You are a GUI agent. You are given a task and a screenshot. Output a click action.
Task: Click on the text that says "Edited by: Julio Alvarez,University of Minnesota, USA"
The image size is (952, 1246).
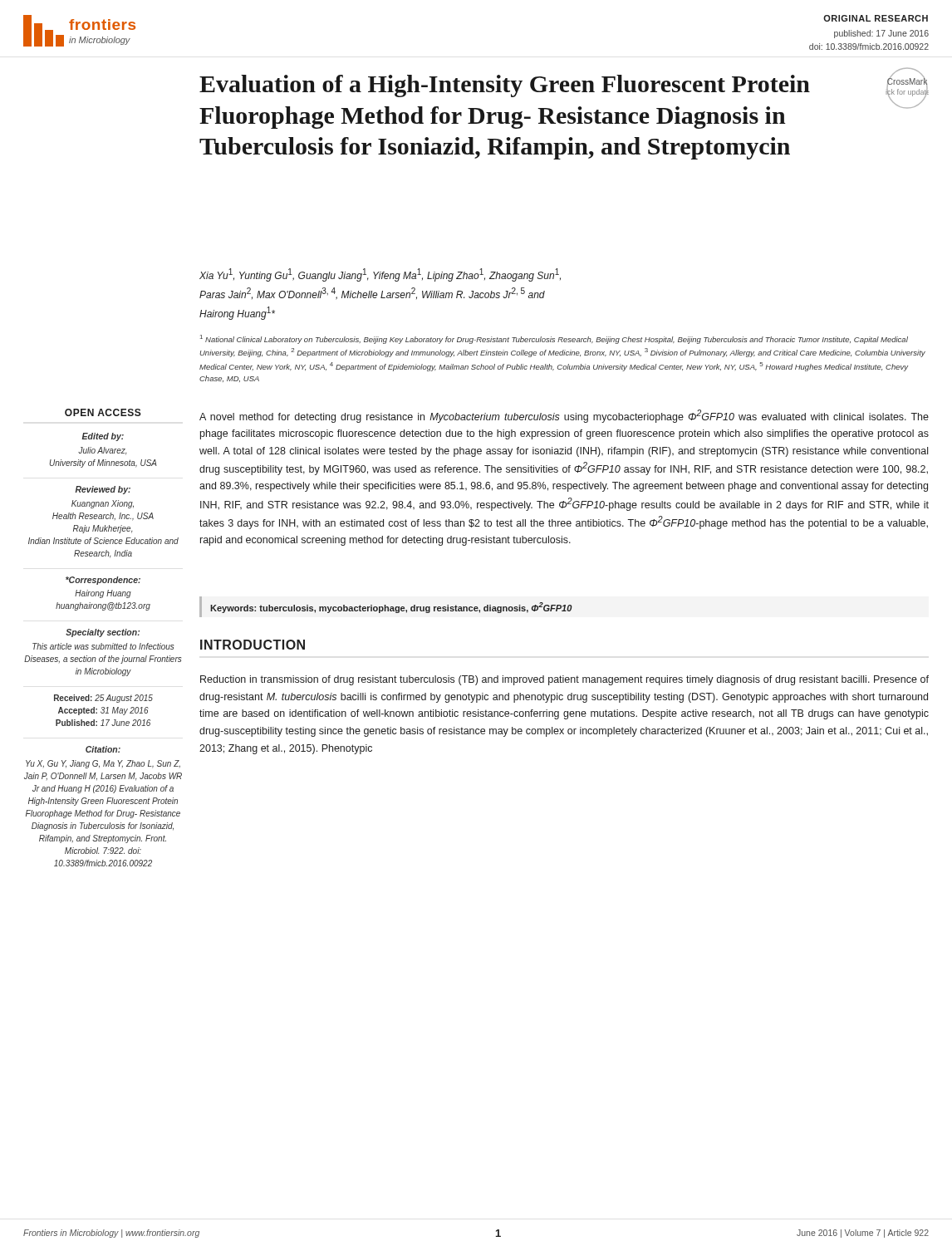pos(103,449)
